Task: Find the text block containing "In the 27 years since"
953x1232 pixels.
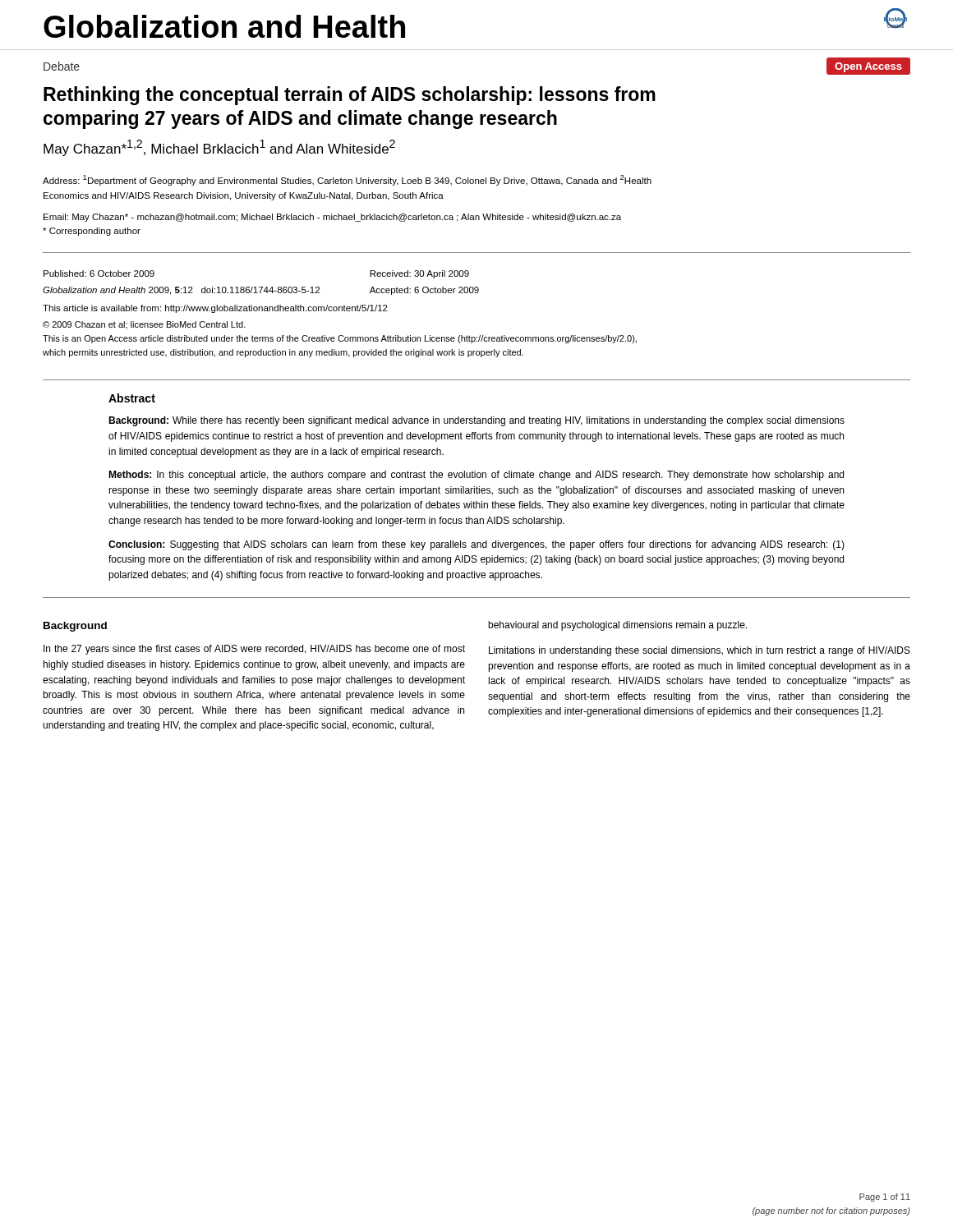Action: (254, 687)
